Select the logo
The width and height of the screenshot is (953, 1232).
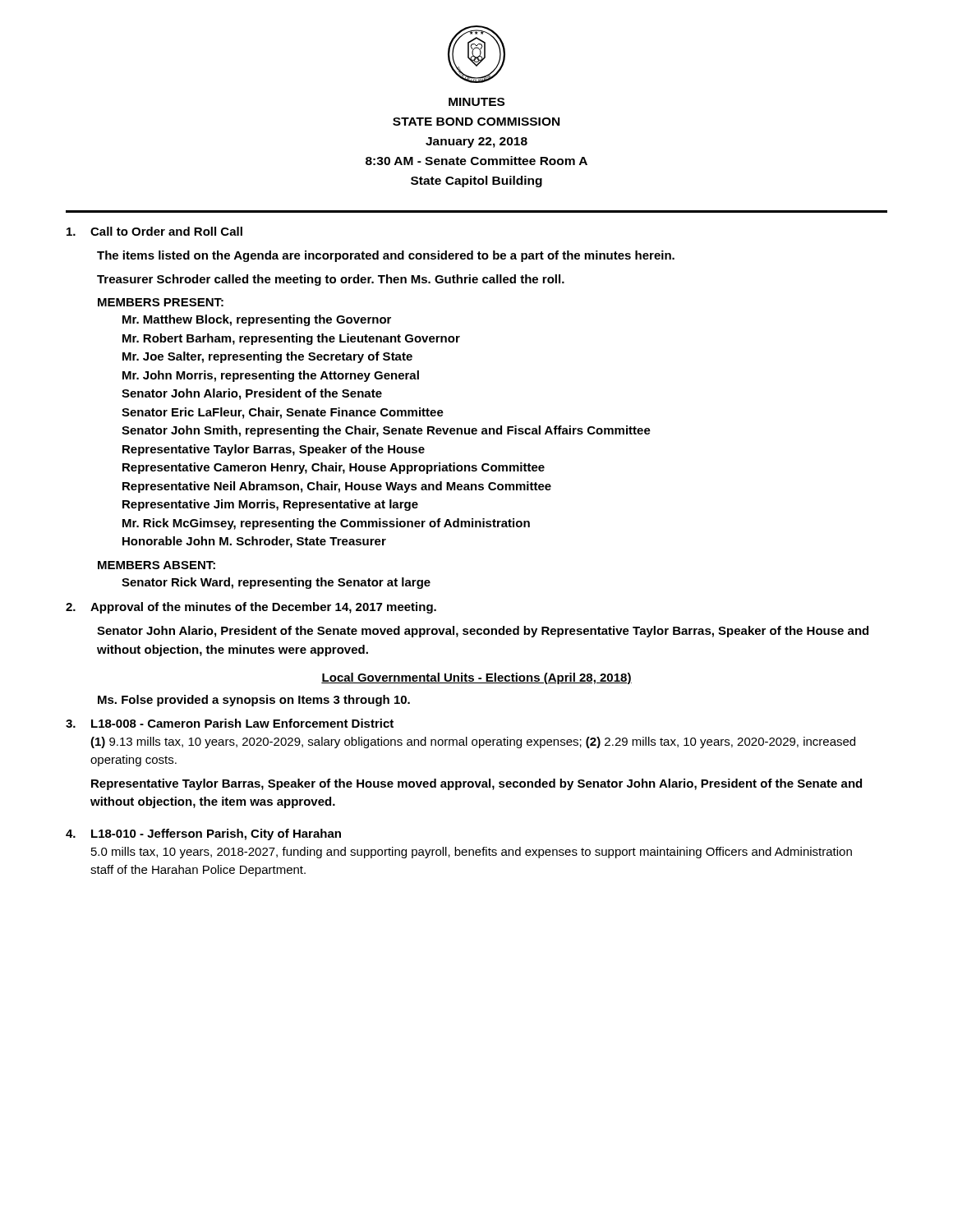(476, 99)
